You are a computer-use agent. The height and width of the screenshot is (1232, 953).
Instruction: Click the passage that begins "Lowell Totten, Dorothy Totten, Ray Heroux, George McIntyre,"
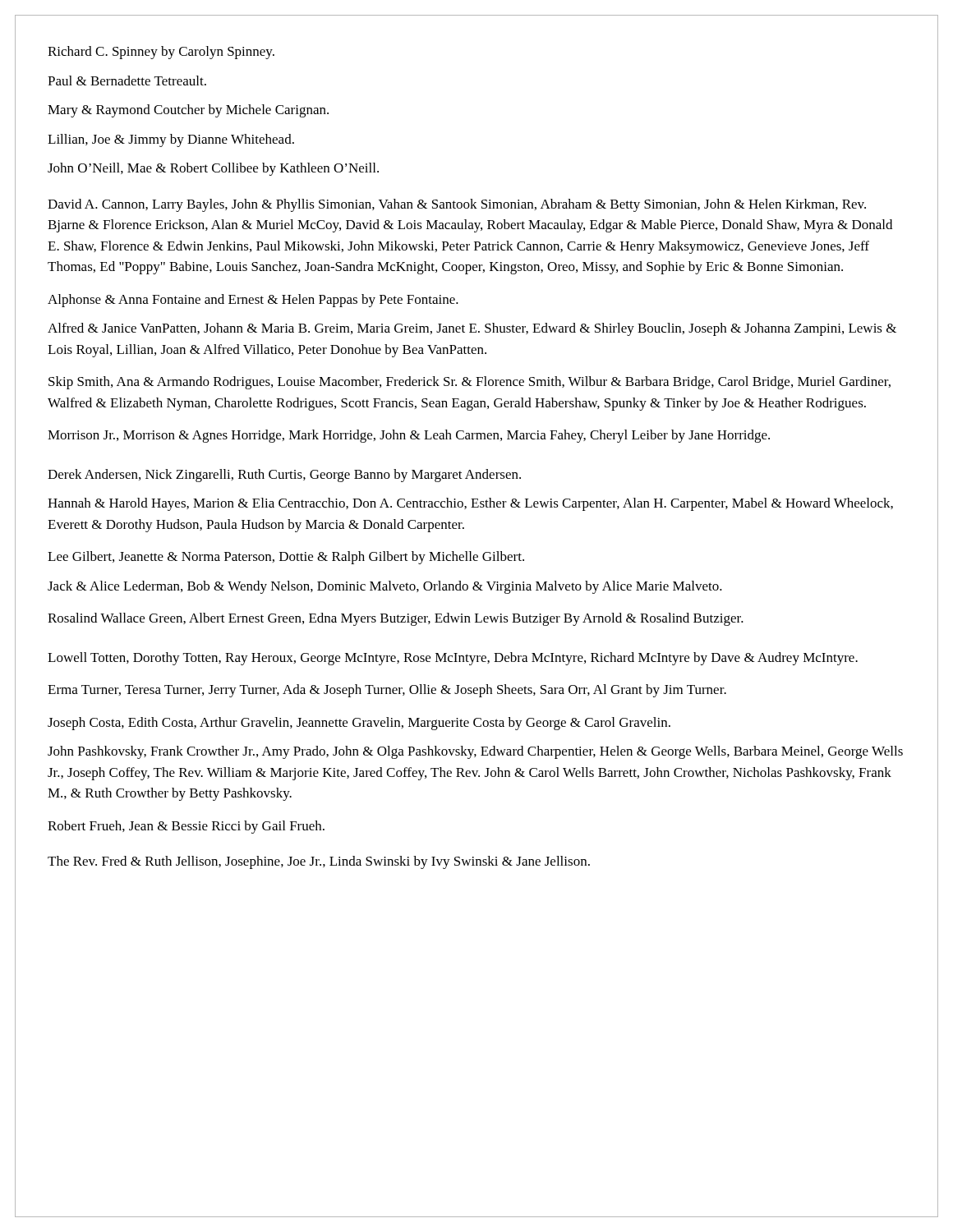[x=453, y=657]
